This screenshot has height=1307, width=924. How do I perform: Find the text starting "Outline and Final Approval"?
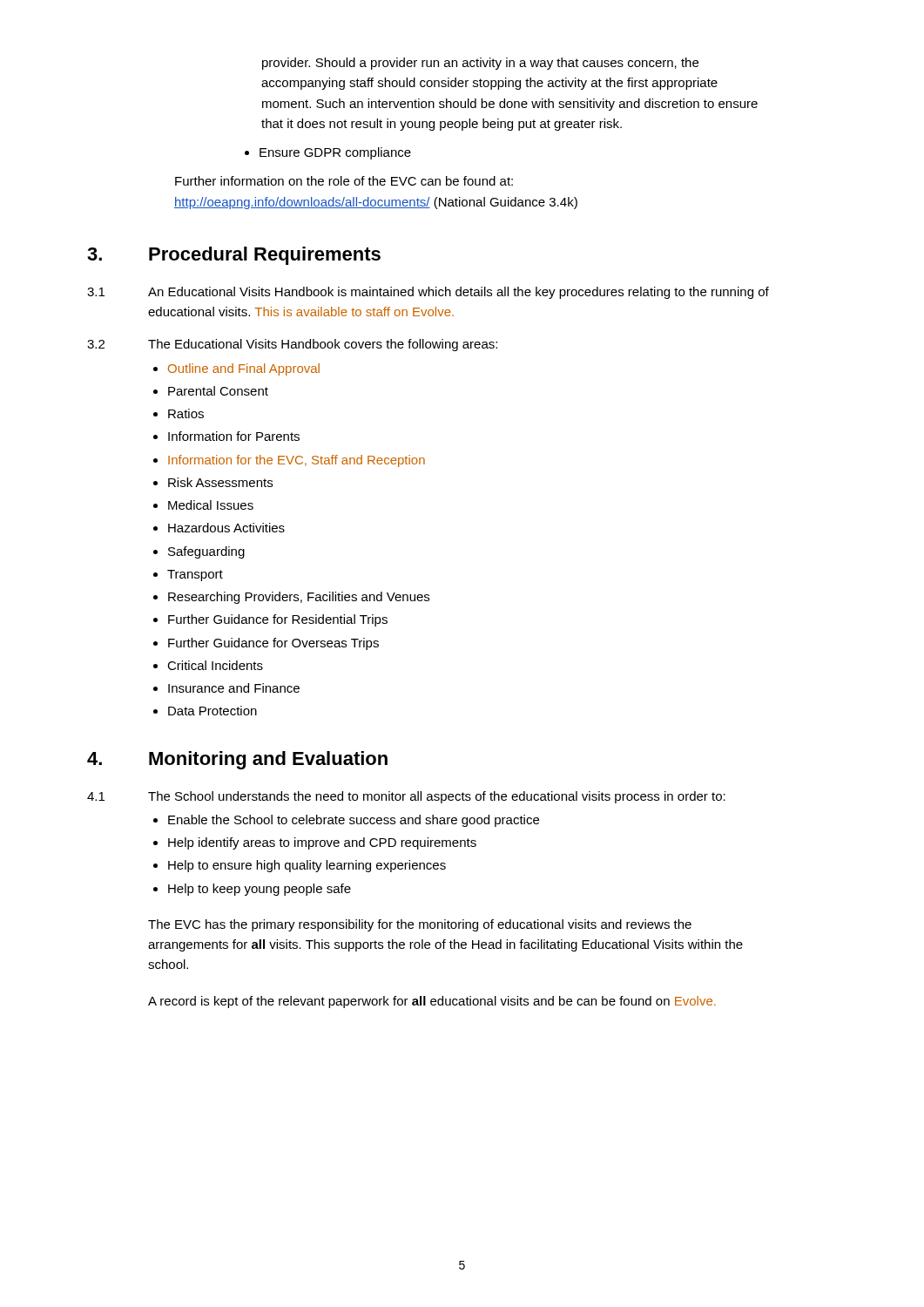[x=236, y=369]
